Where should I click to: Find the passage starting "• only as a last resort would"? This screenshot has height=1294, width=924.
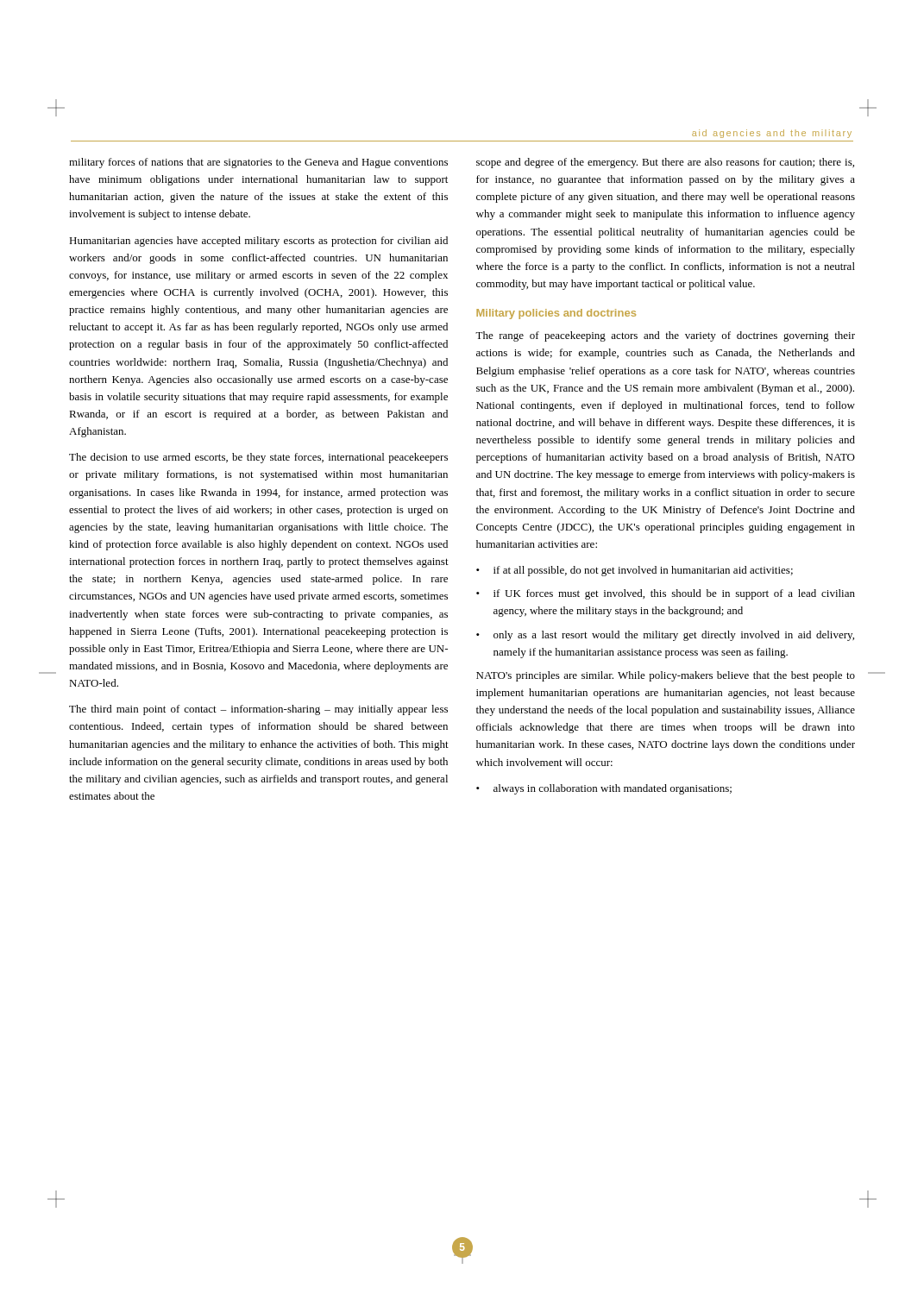coord(665,643)
